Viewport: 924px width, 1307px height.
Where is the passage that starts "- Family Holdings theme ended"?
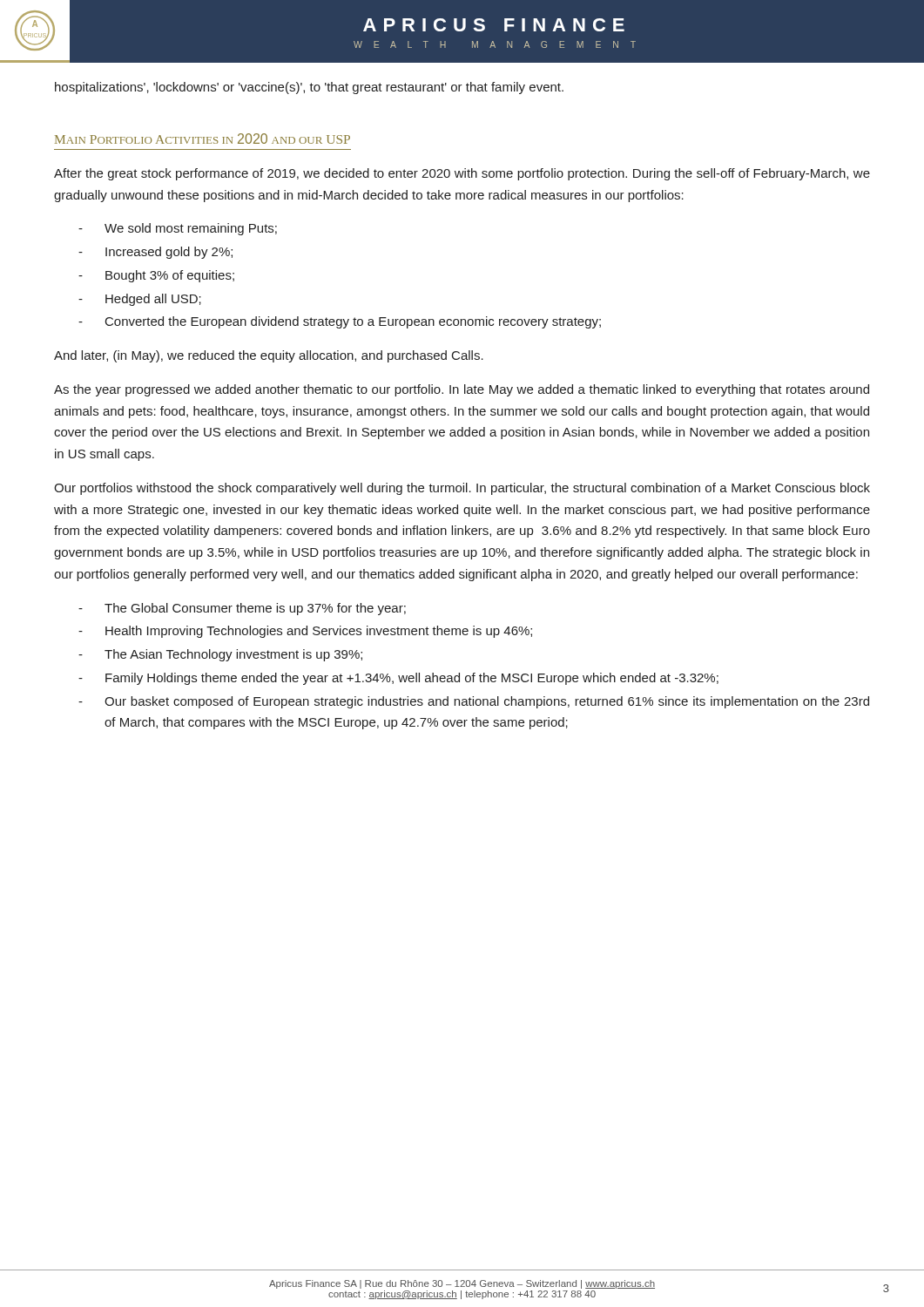point(399,678)
